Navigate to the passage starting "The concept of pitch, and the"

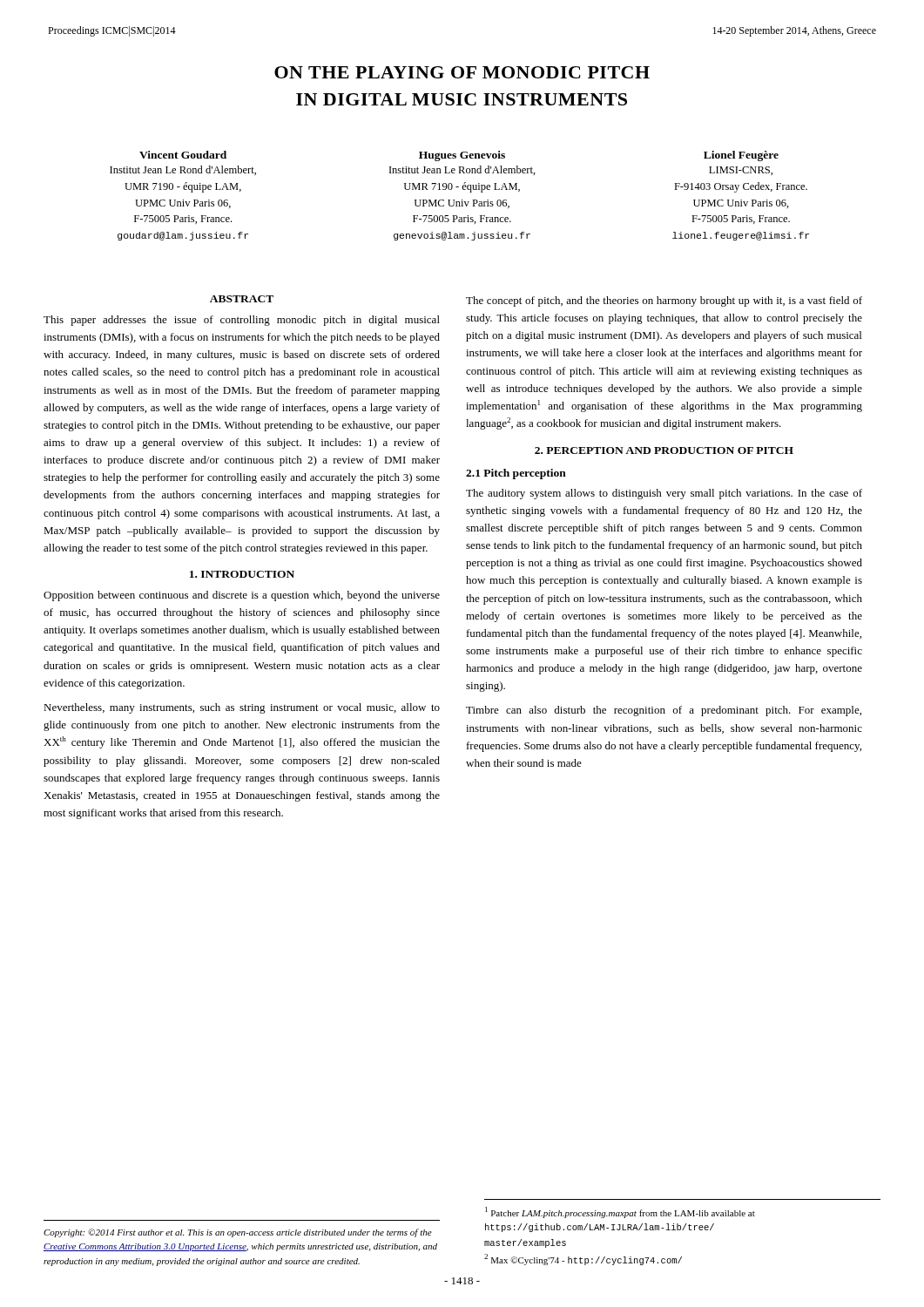pyautogui.click(x=664, y=362)
